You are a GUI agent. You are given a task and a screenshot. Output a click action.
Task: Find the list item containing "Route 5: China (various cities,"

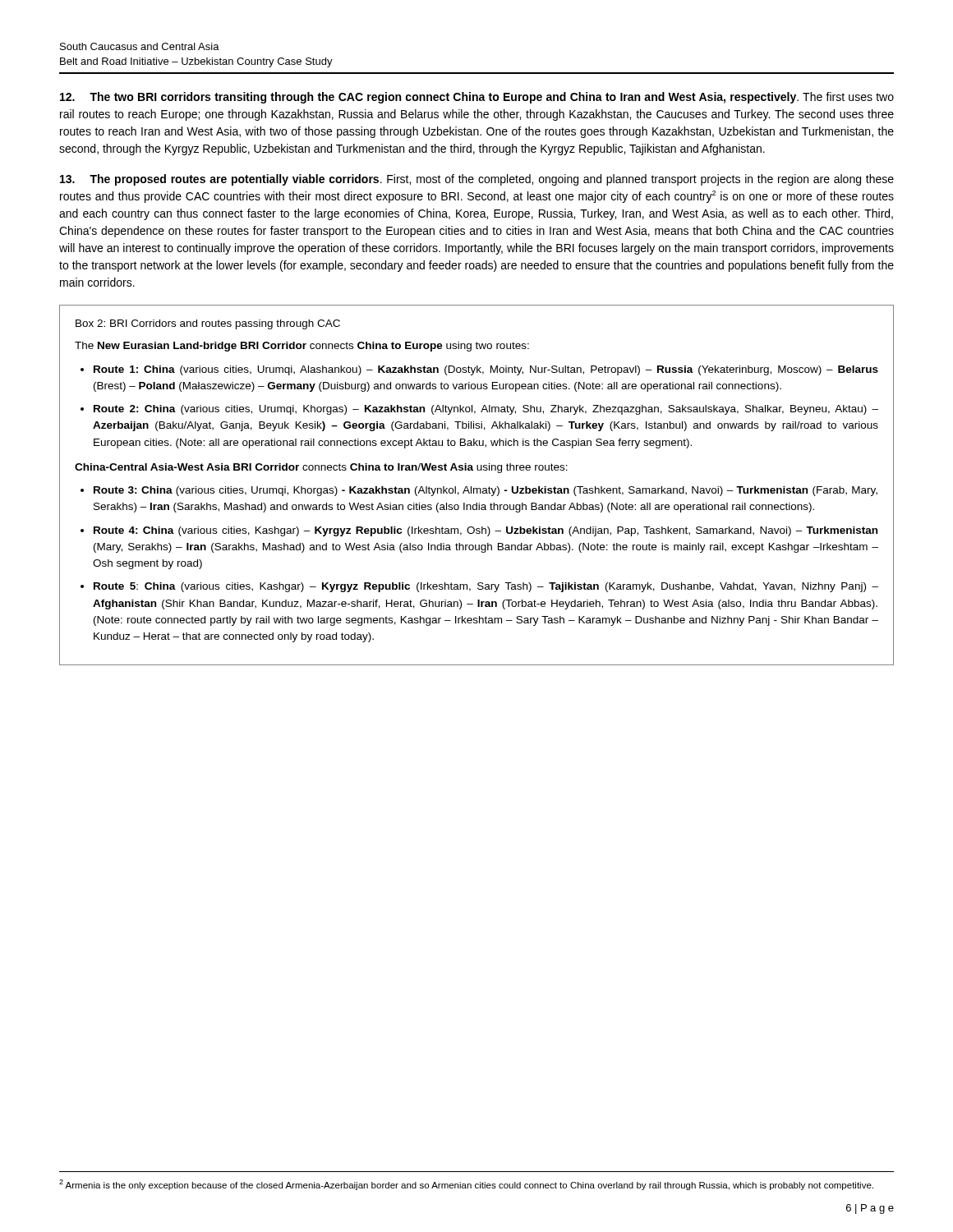pos(486,611)
